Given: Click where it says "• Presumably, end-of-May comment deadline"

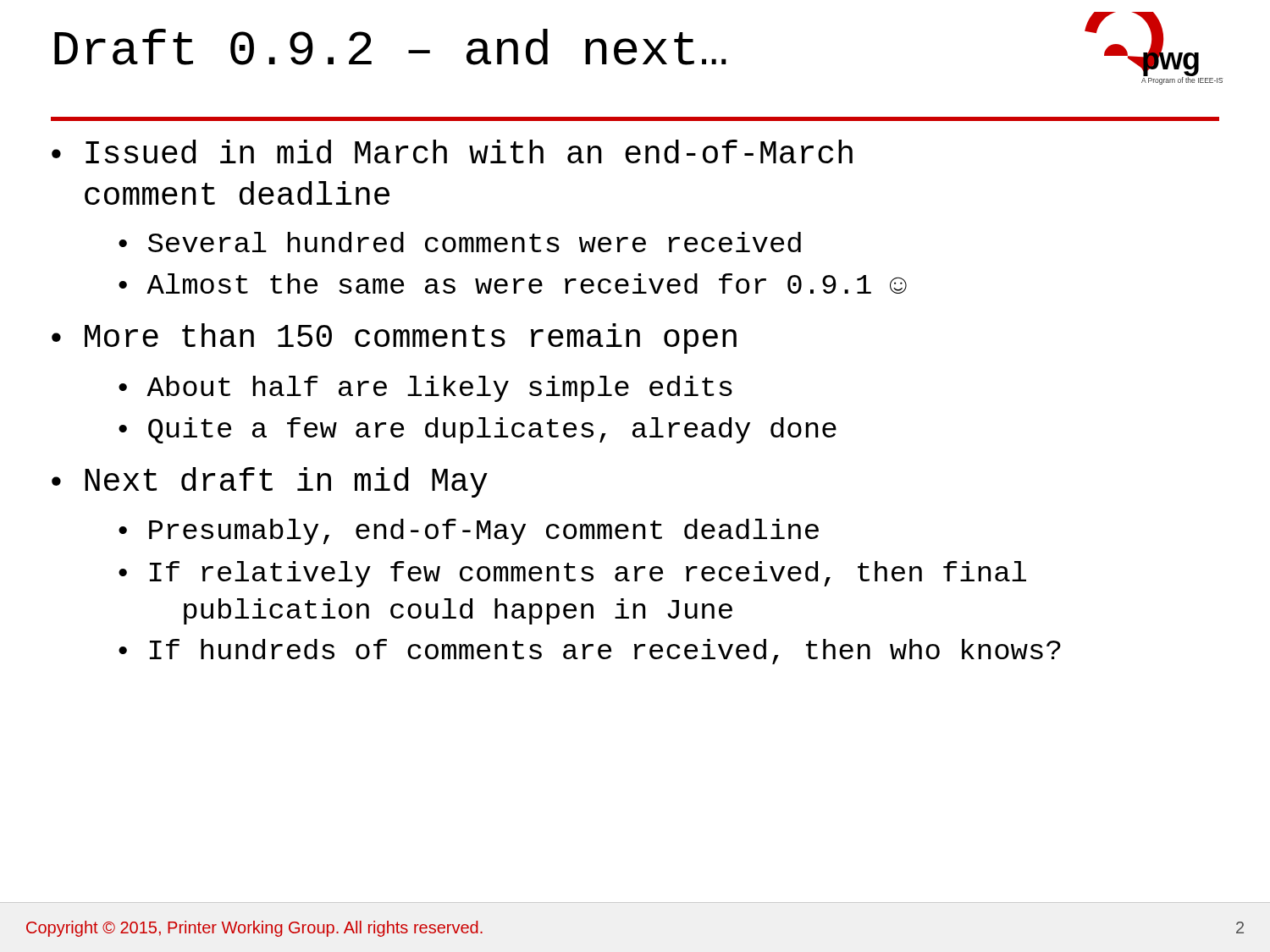Looking at the screenshot, I should pyautogui.click(x=669, y=532).
